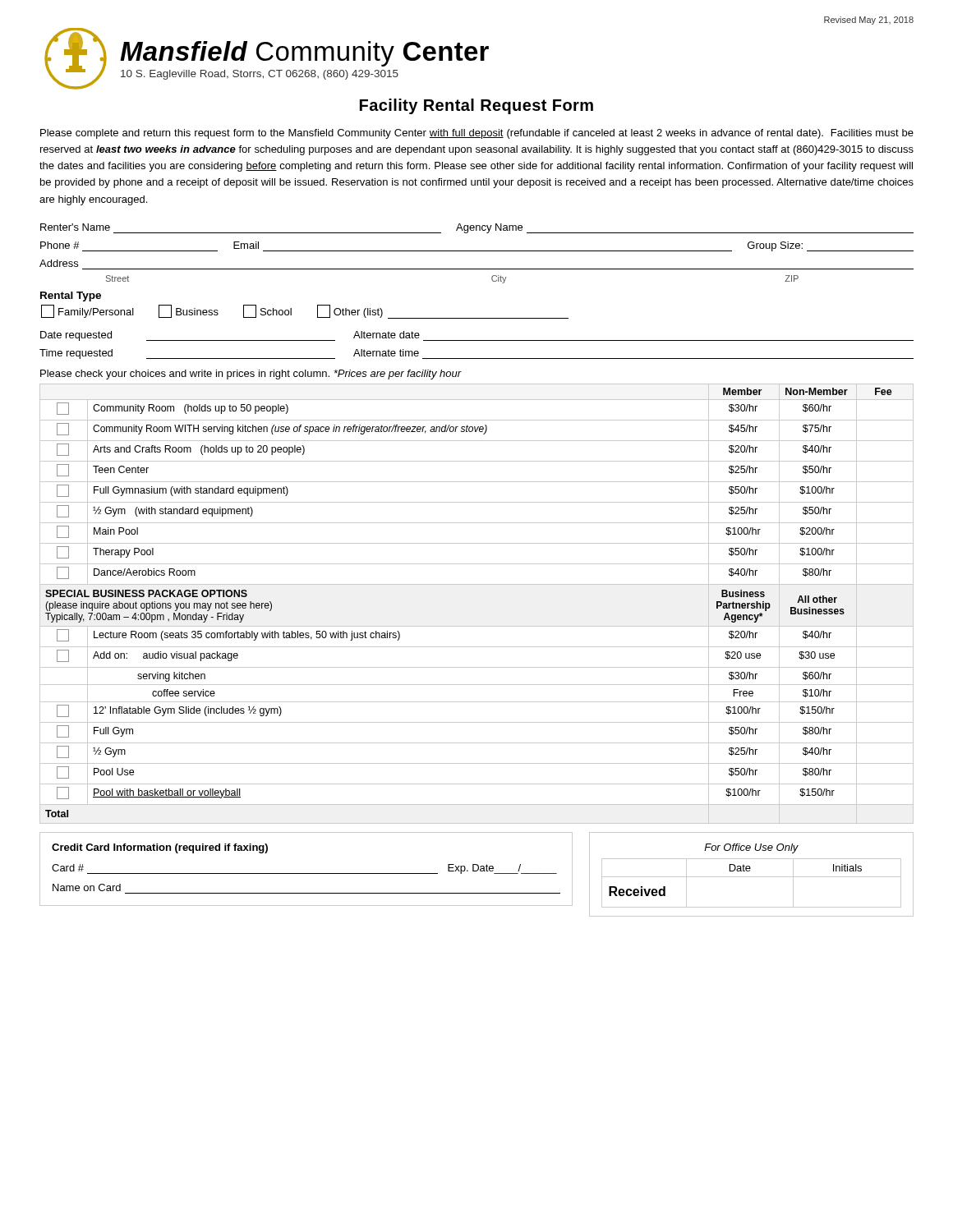Find "Renter's Name Agency Name" on this page

(476, 226)
